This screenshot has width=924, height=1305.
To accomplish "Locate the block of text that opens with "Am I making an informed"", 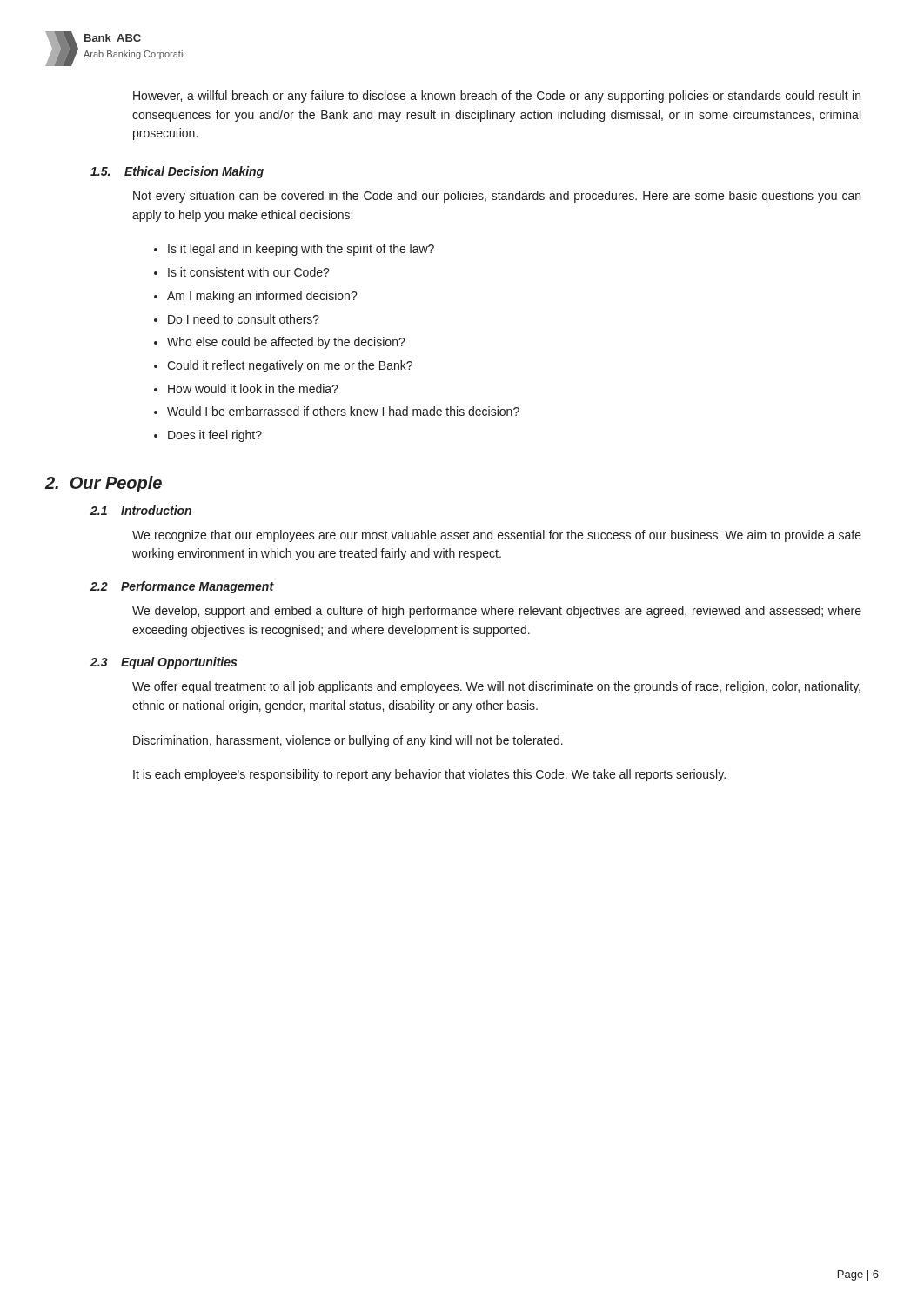I will tap(262, 296).
